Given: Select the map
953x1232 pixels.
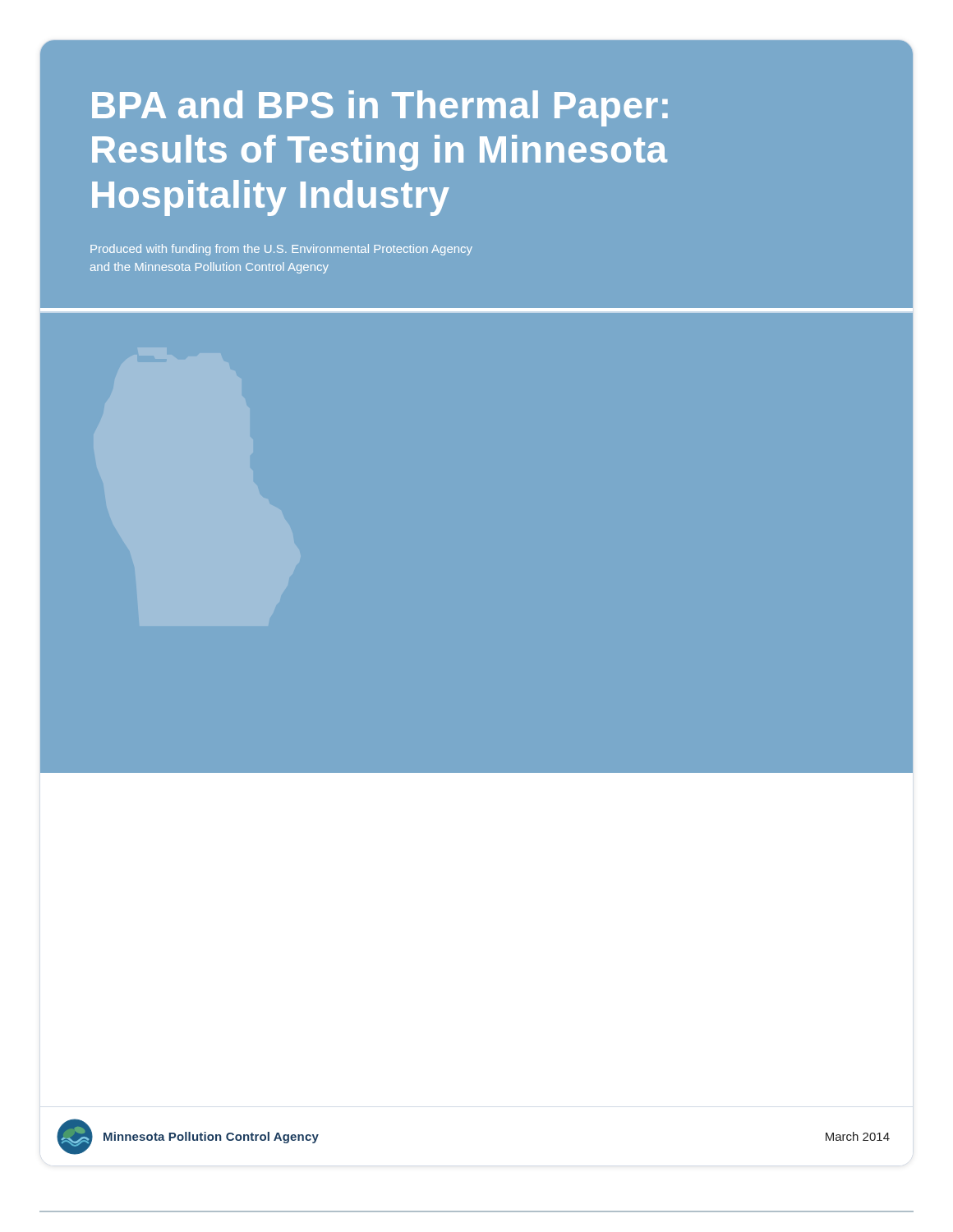Looking at the screenshot, I should click(217, 495).
